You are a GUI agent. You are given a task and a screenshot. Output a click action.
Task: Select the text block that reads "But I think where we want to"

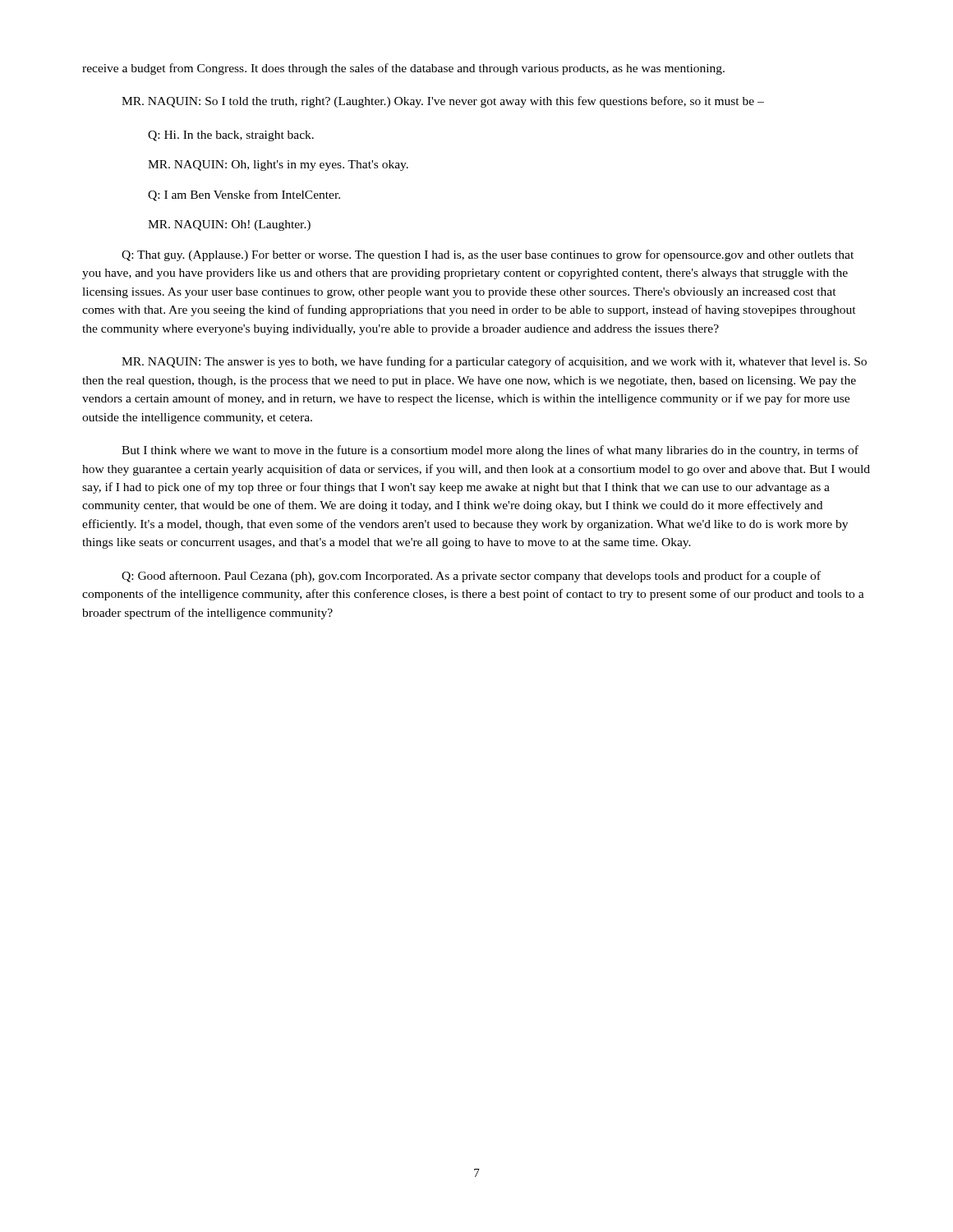[476, 496]
